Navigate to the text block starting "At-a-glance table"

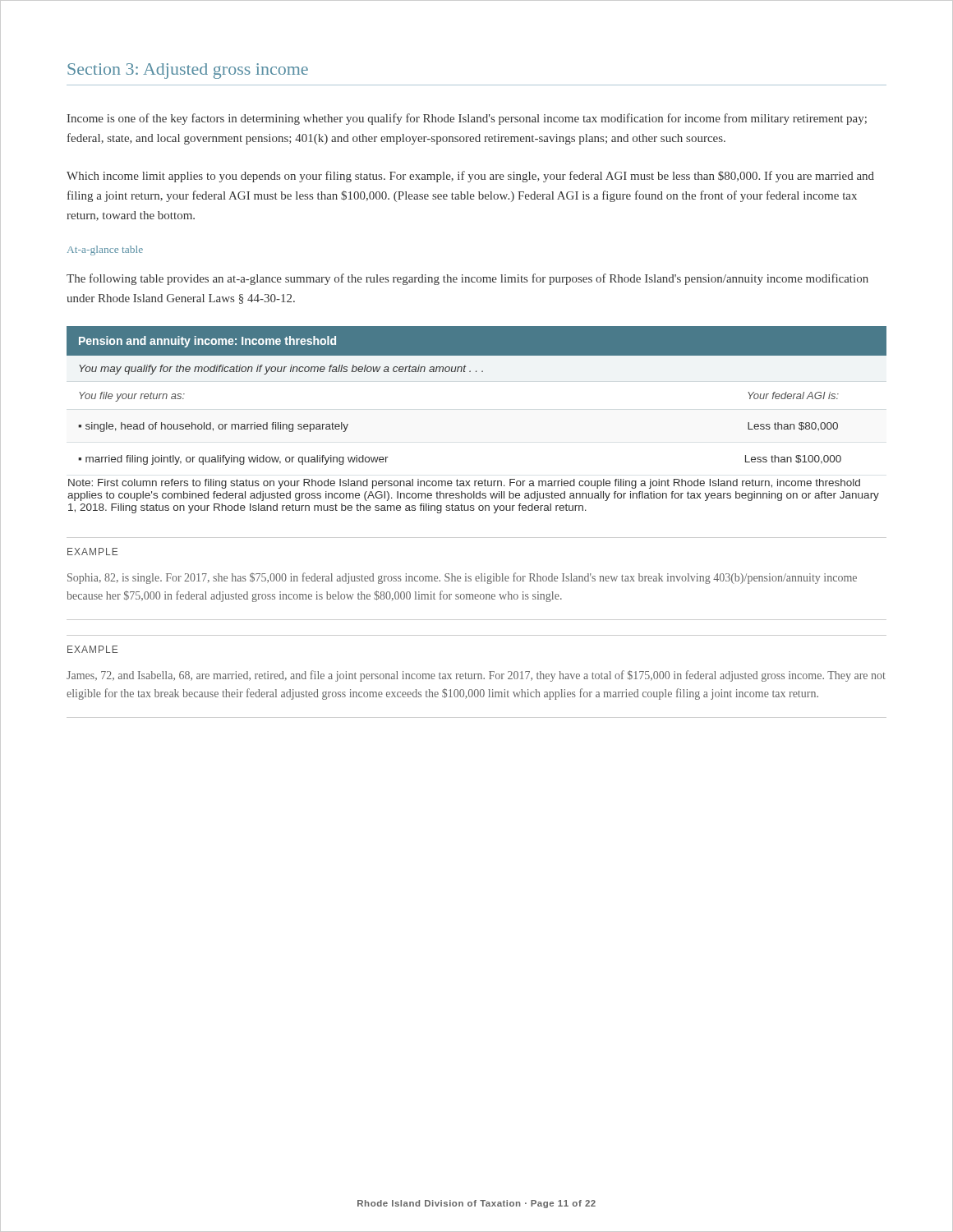(105, 250)
